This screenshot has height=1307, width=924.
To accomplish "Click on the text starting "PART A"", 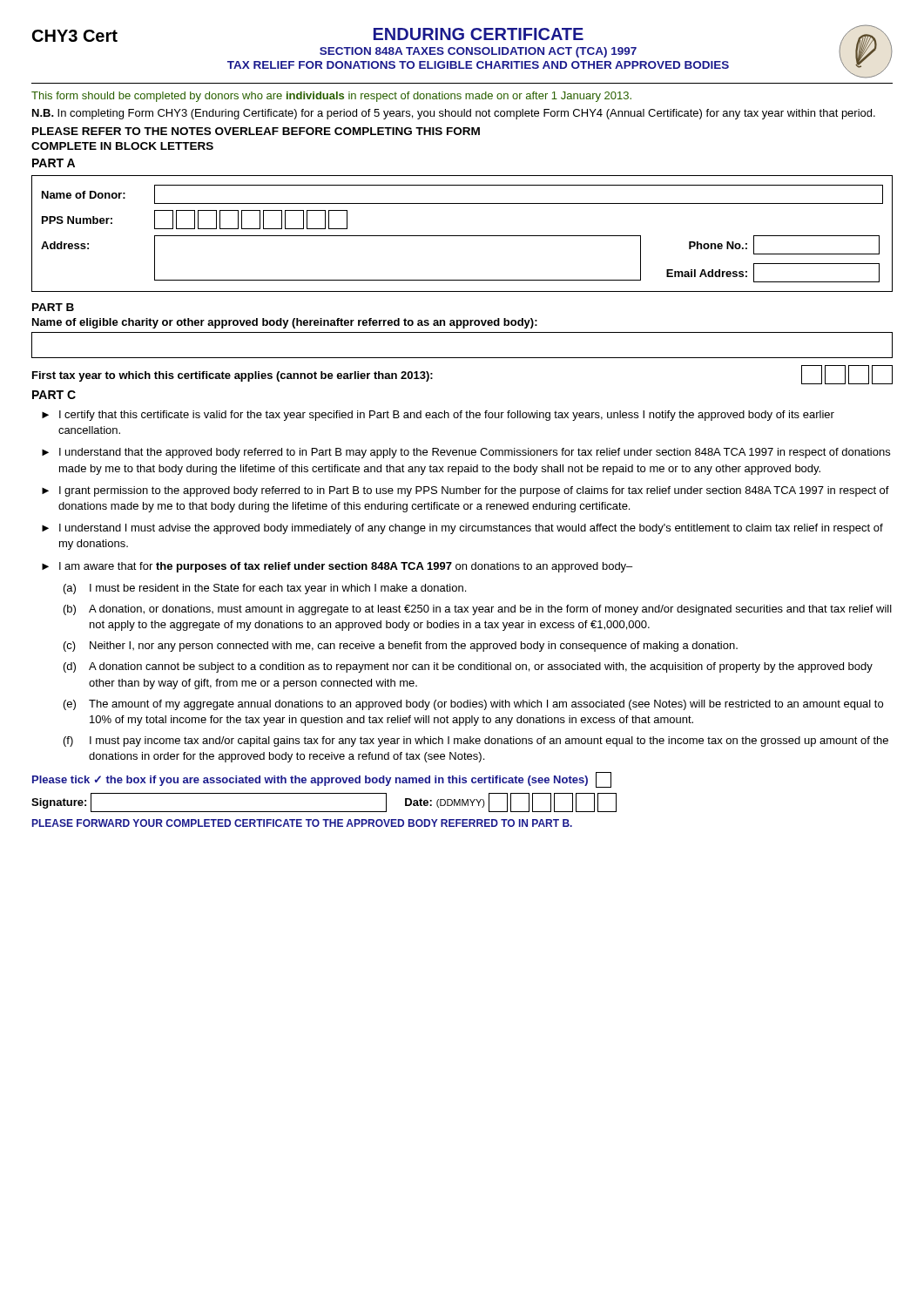I will coord(53,163).
